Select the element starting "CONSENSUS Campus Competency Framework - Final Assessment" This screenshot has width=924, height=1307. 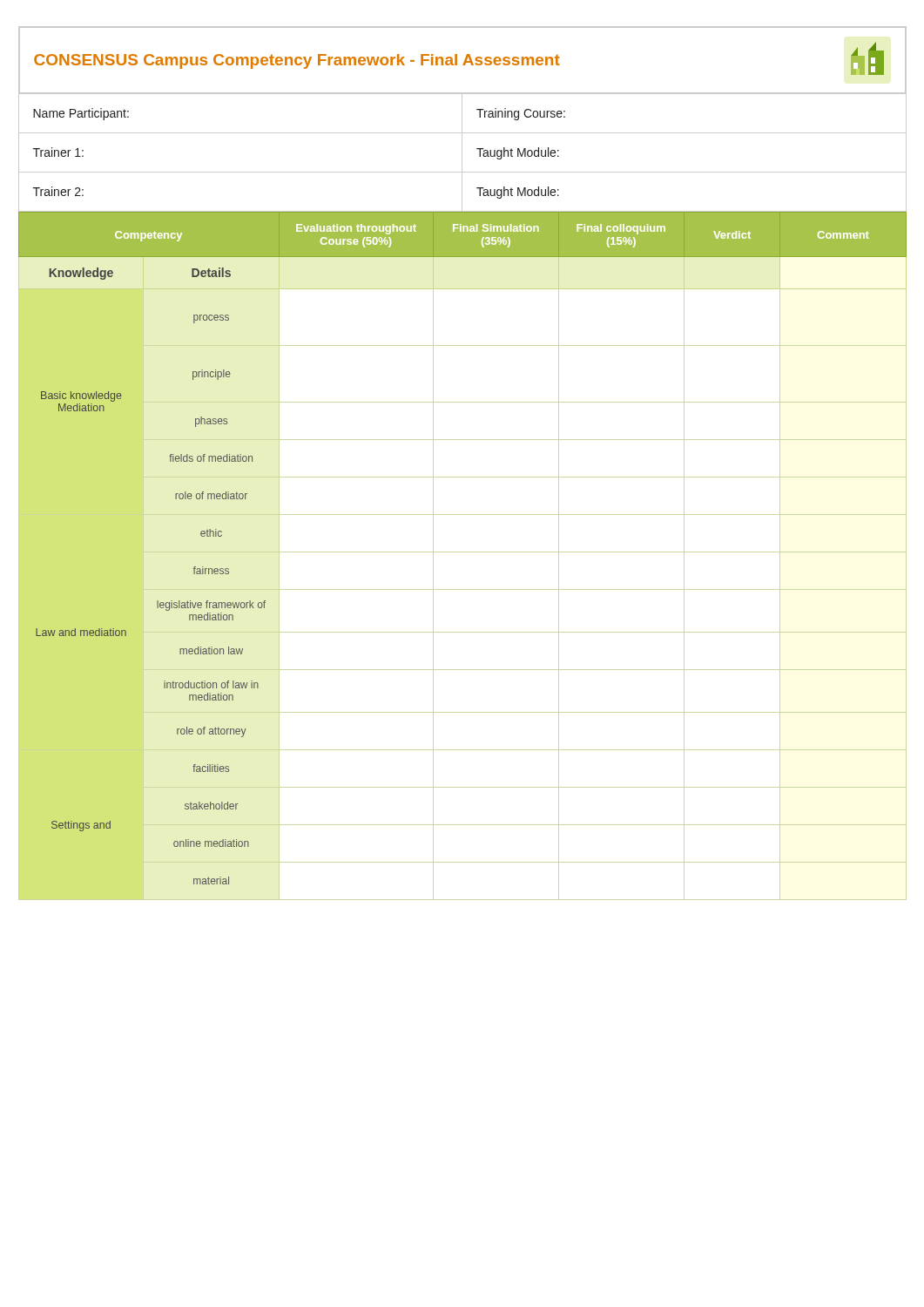click(462, 60)
